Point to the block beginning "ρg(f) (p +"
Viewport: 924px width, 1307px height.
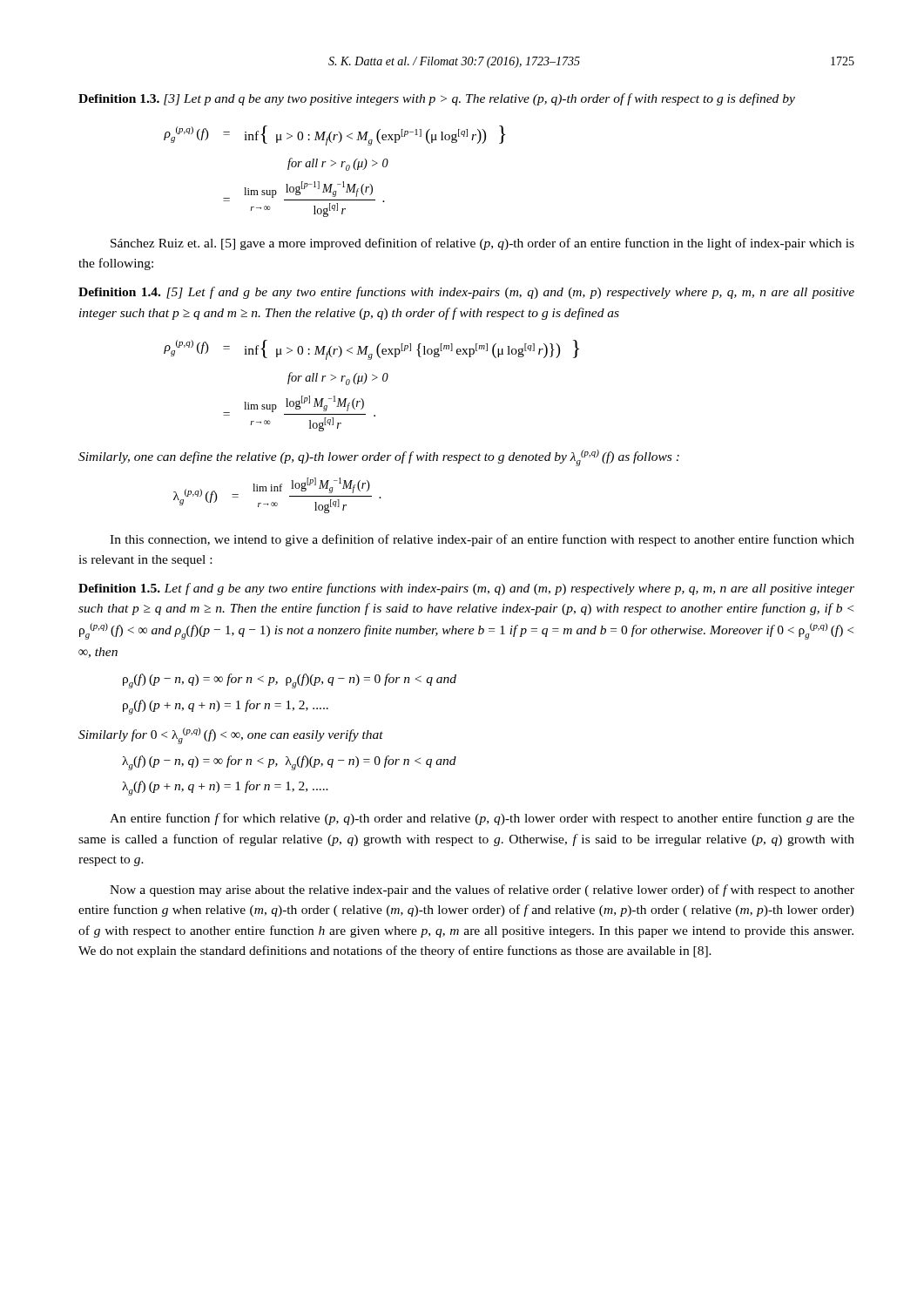[x=225, y=706]
